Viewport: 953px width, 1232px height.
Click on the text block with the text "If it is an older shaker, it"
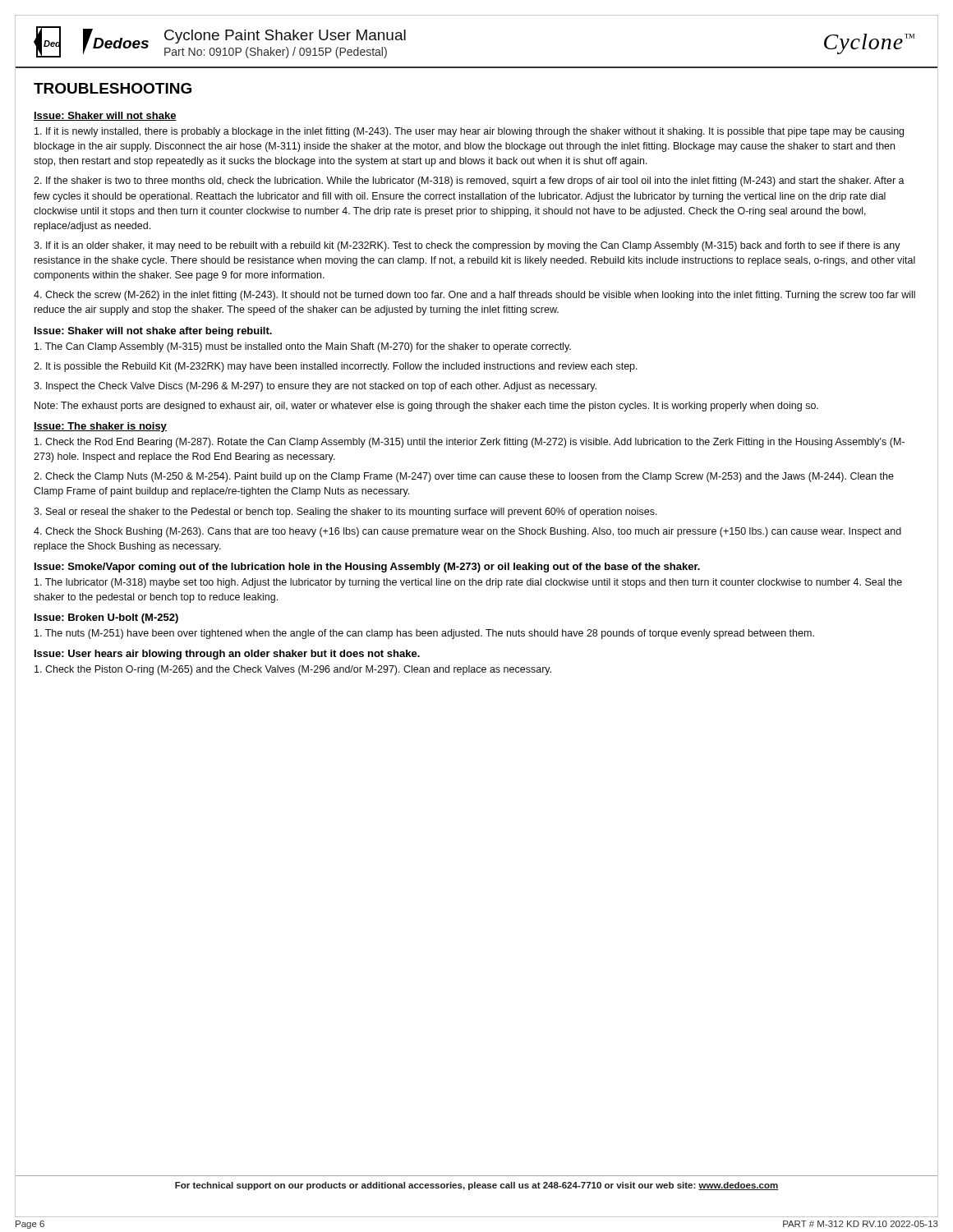coord(475,260)
